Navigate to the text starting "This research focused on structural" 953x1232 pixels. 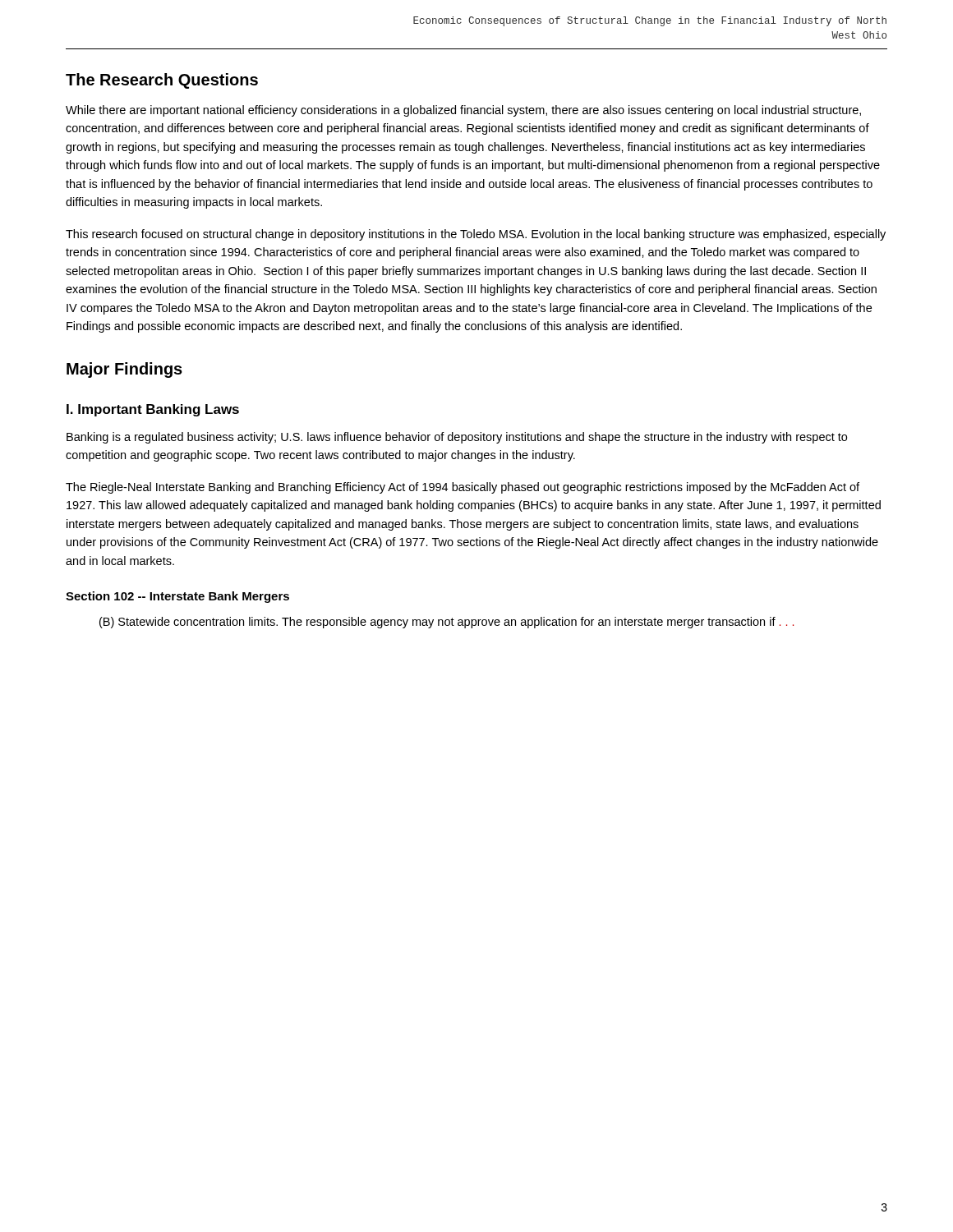[x=476, y=280]
